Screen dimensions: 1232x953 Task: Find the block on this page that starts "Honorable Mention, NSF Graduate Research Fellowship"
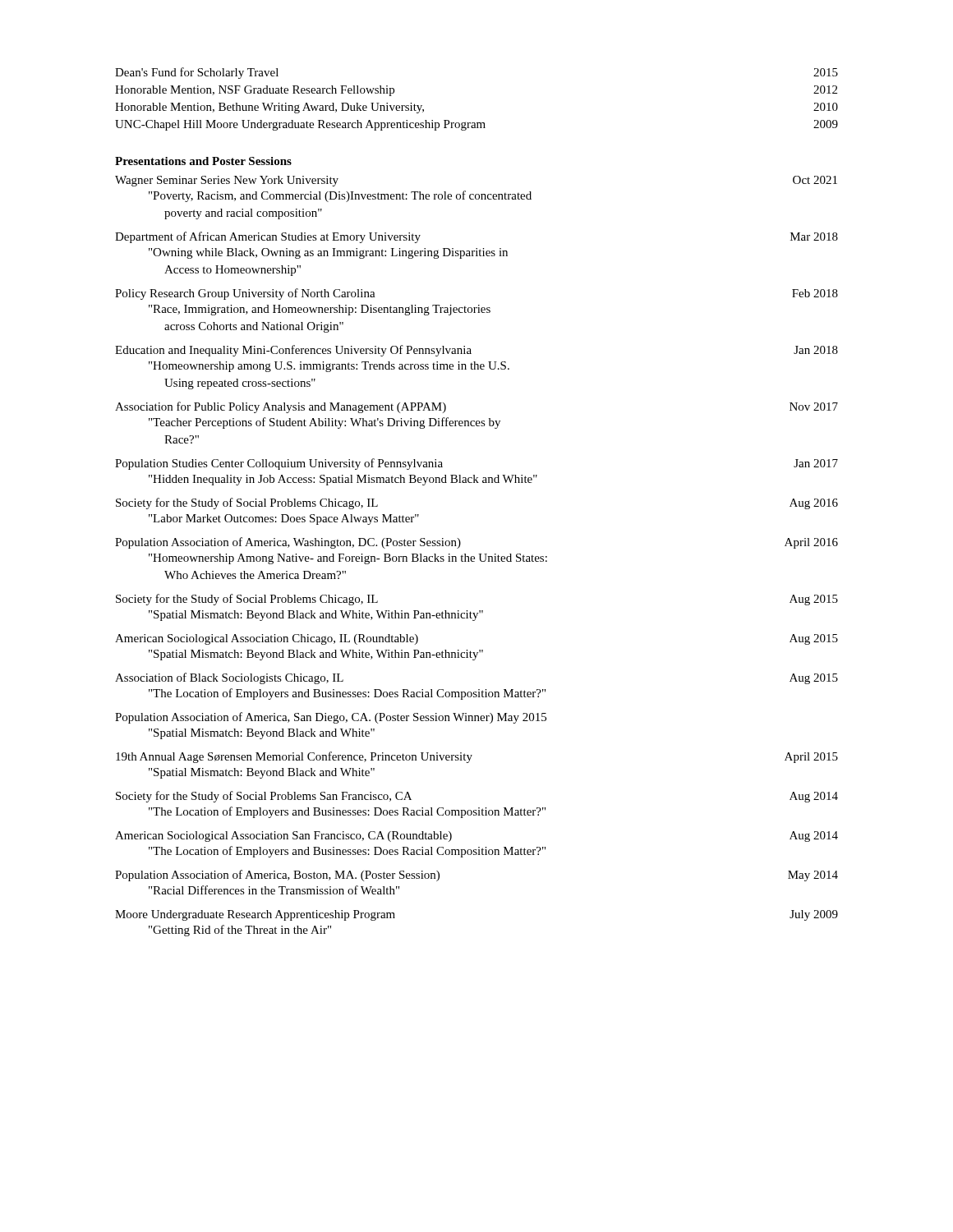[x=258, y=91]
